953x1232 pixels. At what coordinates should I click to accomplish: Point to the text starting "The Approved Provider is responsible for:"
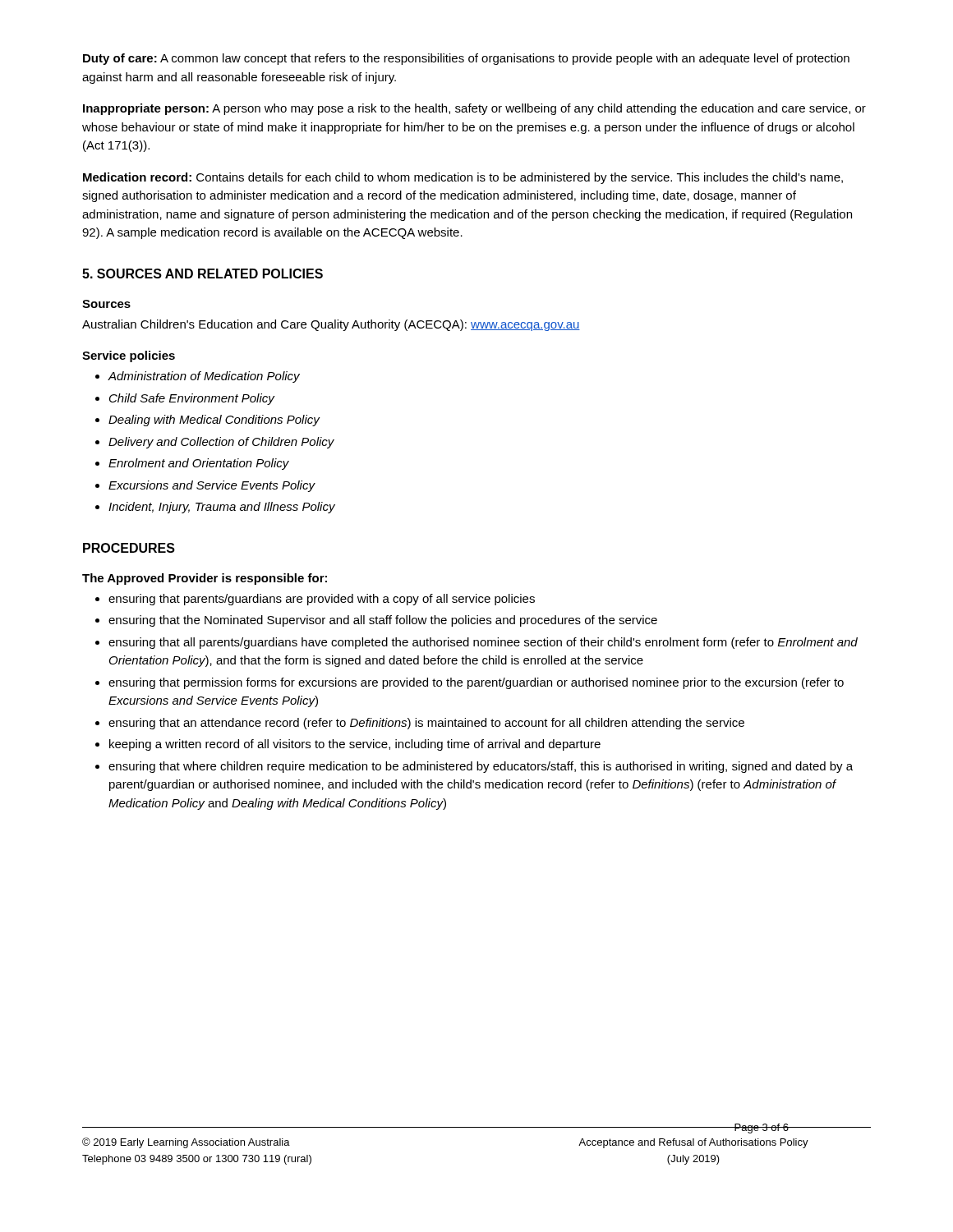click(x=205, y=577)
